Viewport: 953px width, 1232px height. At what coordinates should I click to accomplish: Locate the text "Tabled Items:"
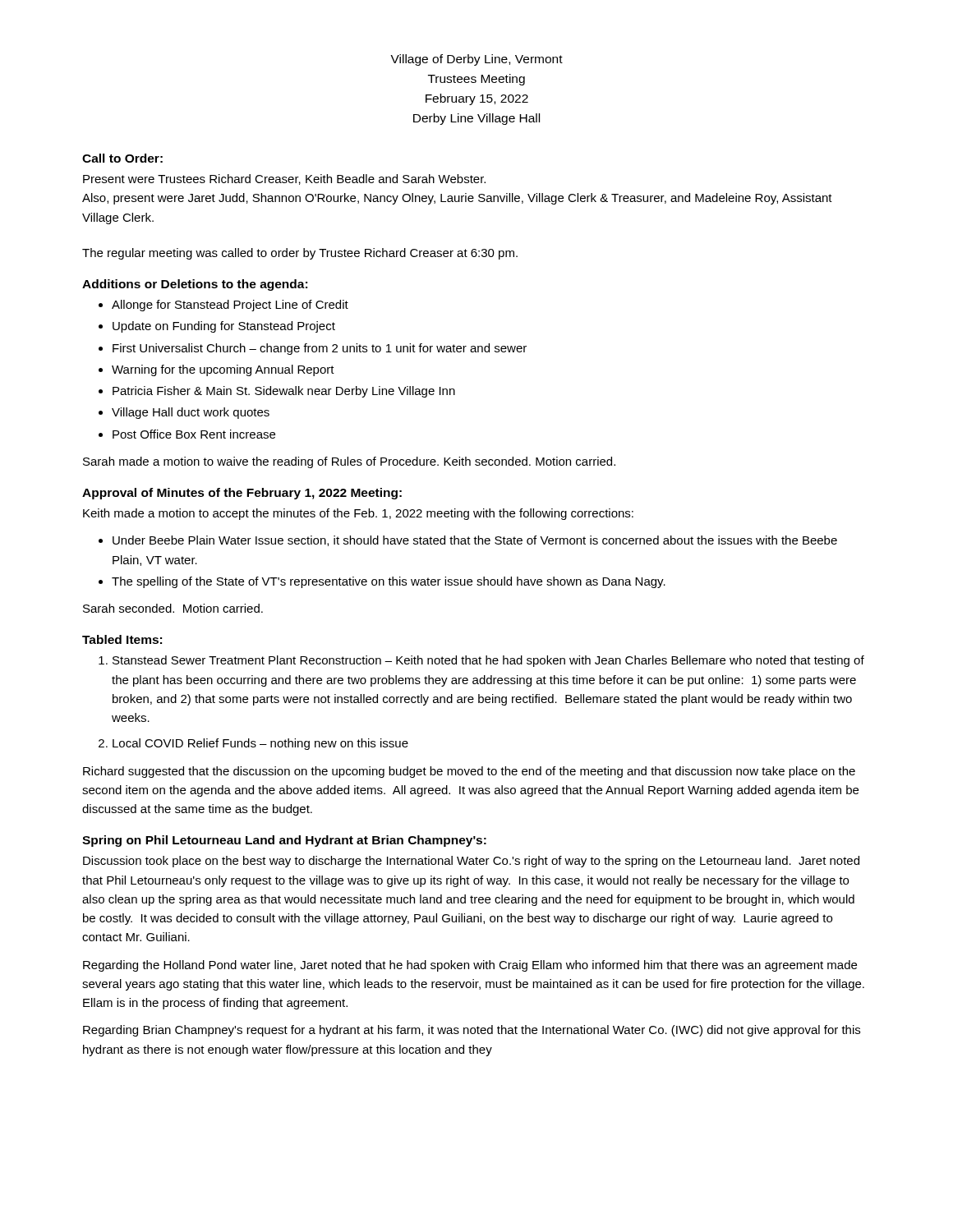click(x=123, y=640)
